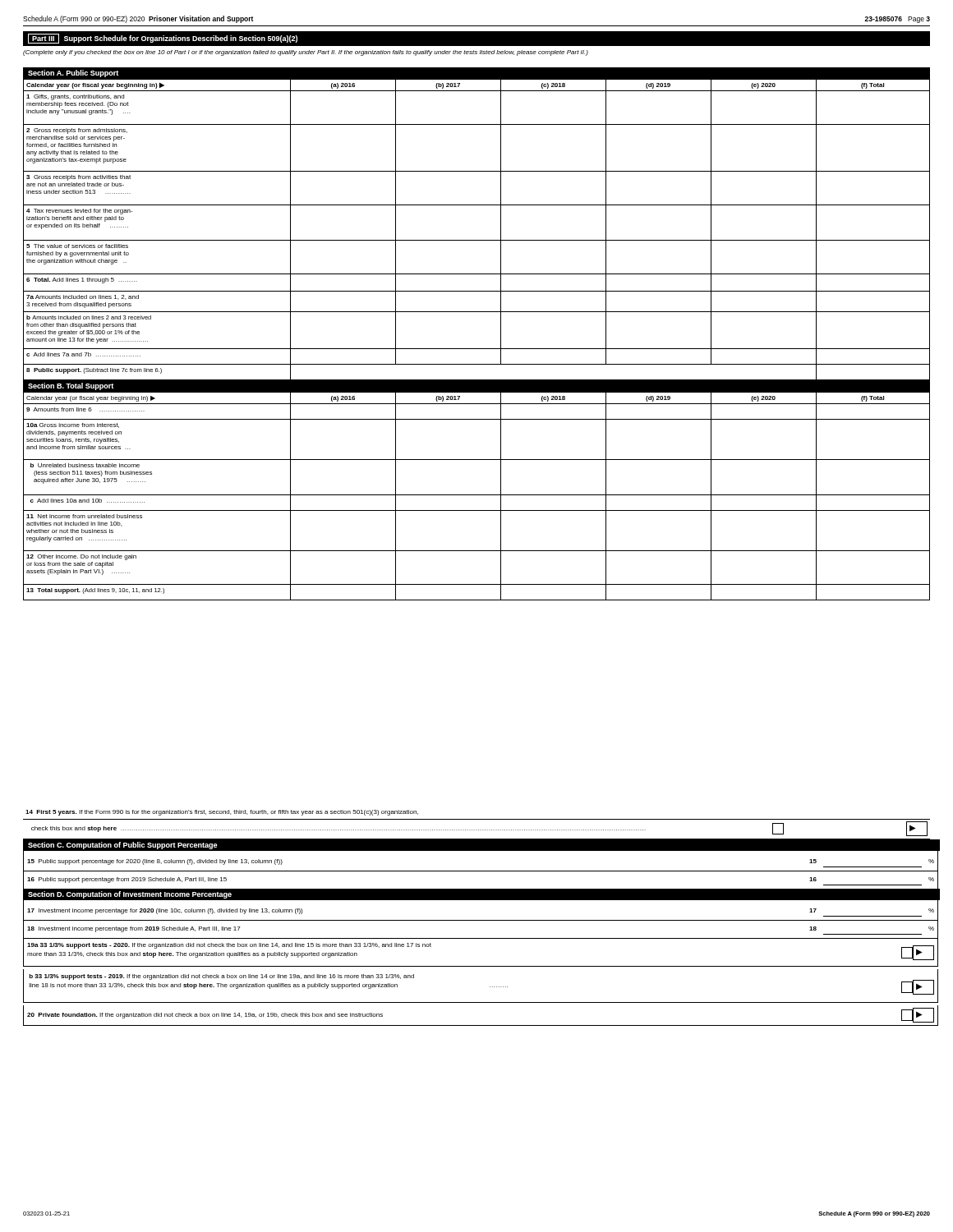Navigate to the passage starting "19a 33 1/3% support tests"
The width and height of the screenshot is (953, 1232).
click(253, 953)
